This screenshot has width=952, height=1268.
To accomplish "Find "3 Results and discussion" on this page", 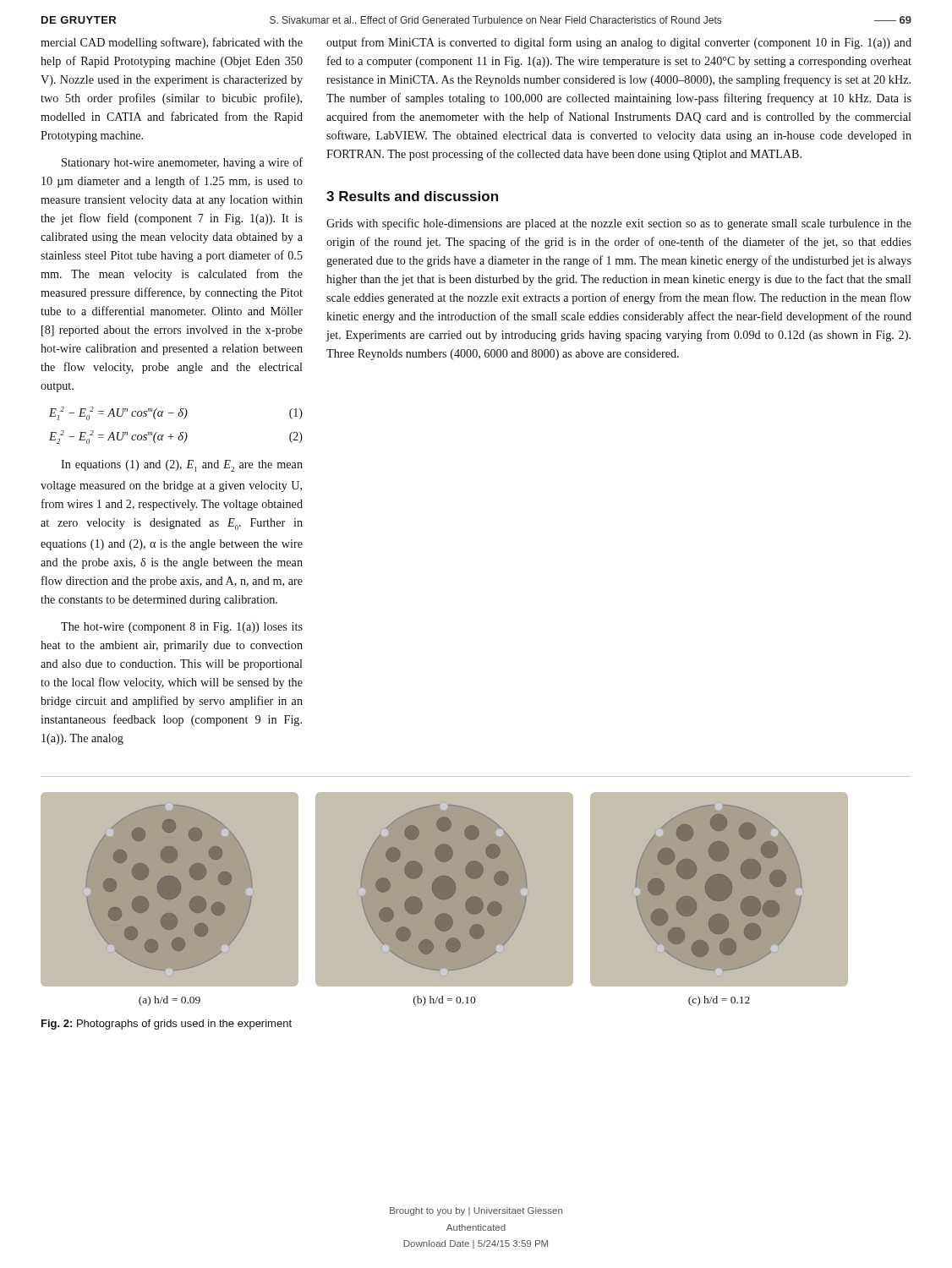I will (413, 197).
